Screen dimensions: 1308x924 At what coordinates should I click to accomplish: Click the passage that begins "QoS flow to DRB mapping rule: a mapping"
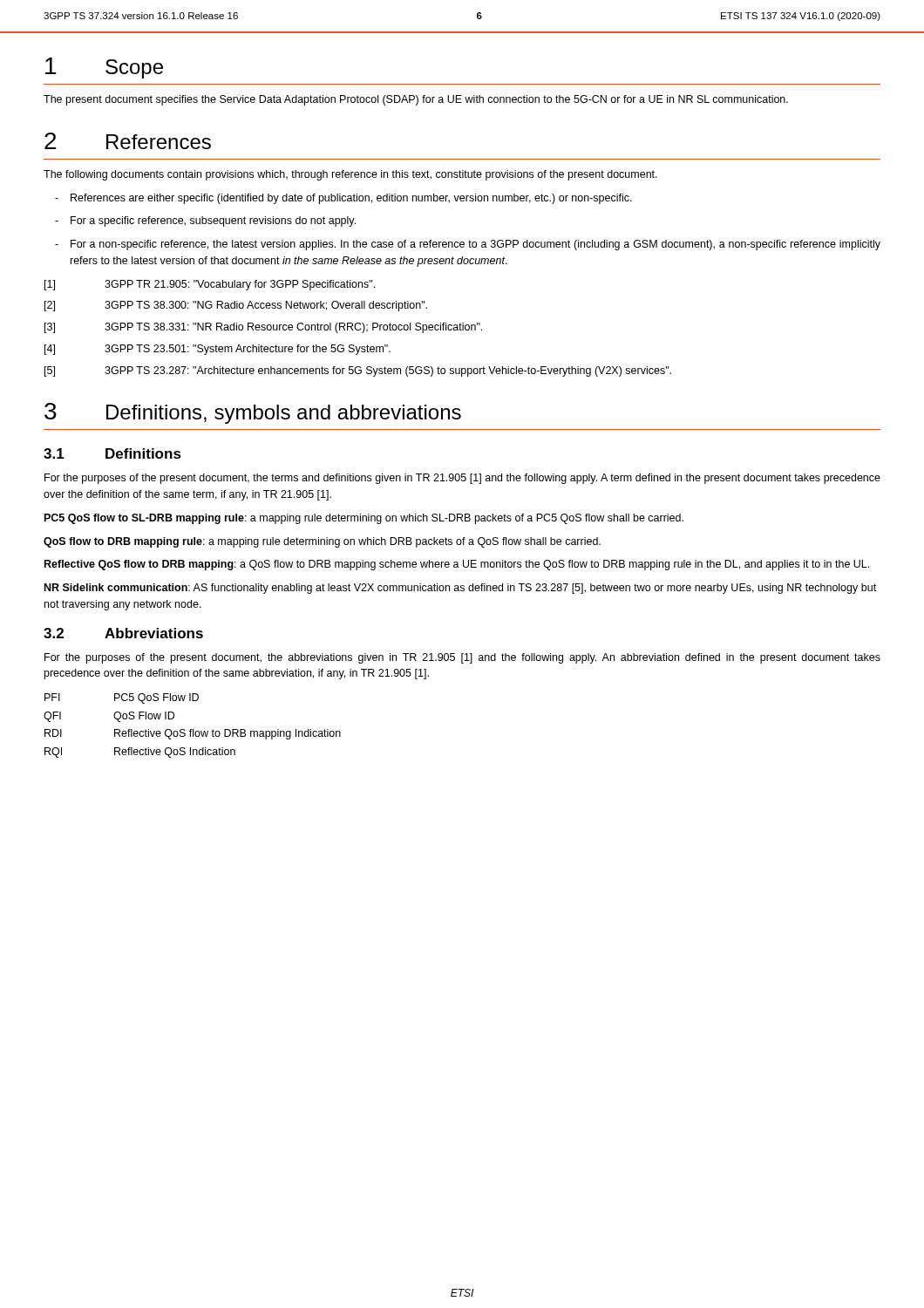tap(322, 541)
